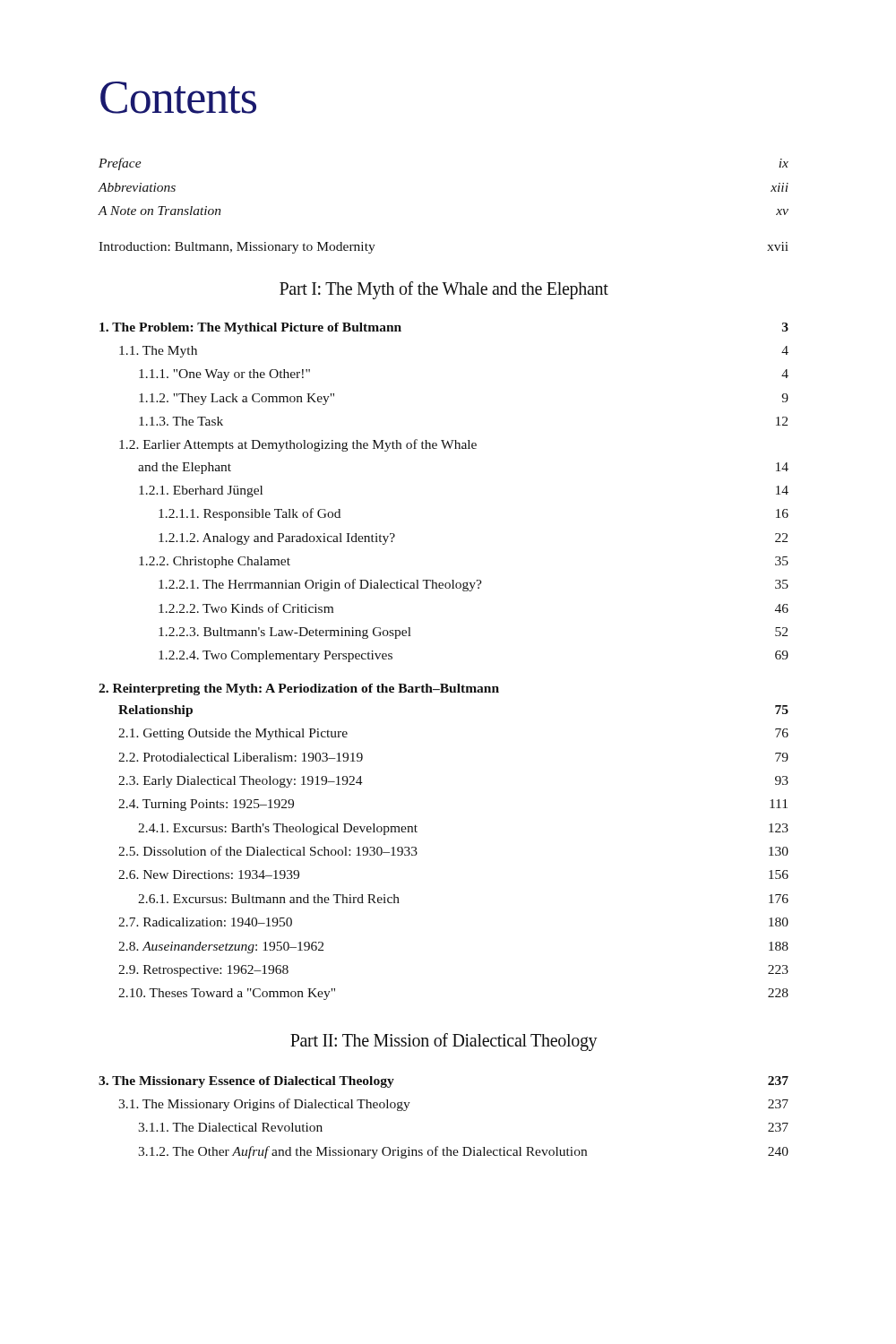Locate the table with the text "Preface ix Abbreviations xiii A"

(x=444, y=205)
